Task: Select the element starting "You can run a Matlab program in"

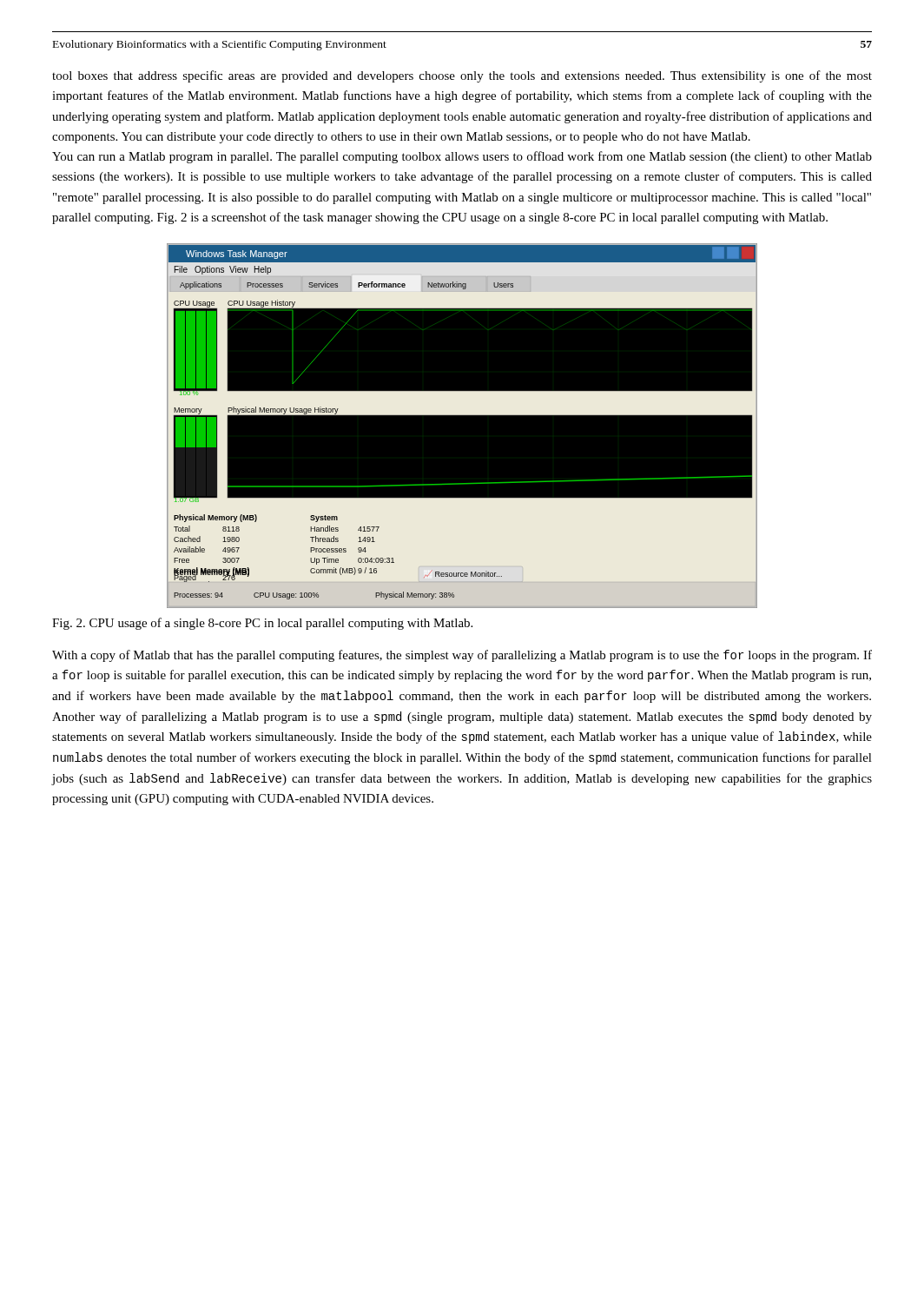Action: 462,187
